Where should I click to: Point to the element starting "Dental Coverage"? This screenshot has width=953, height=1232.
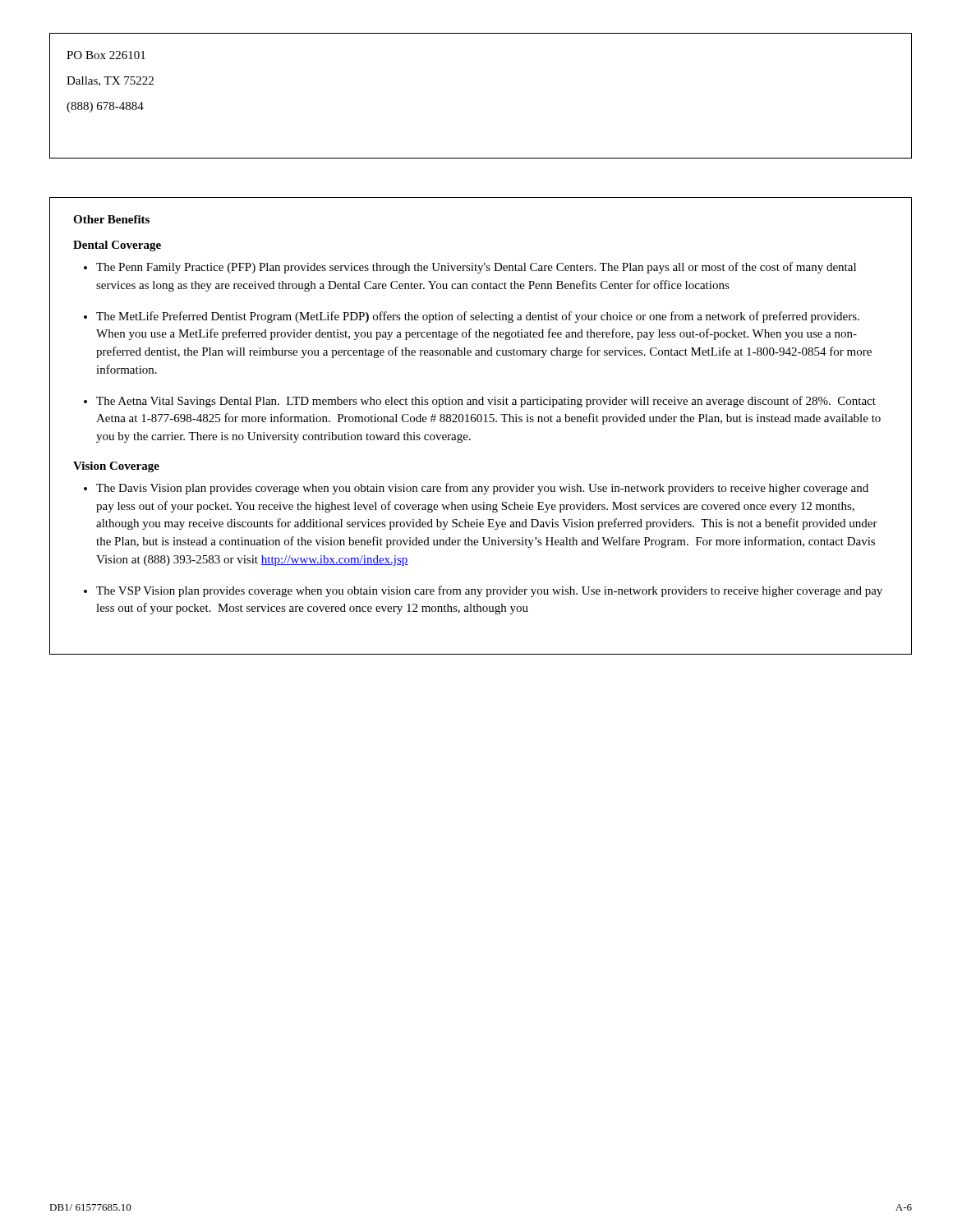pyautogui.click(x=117, y=245)
